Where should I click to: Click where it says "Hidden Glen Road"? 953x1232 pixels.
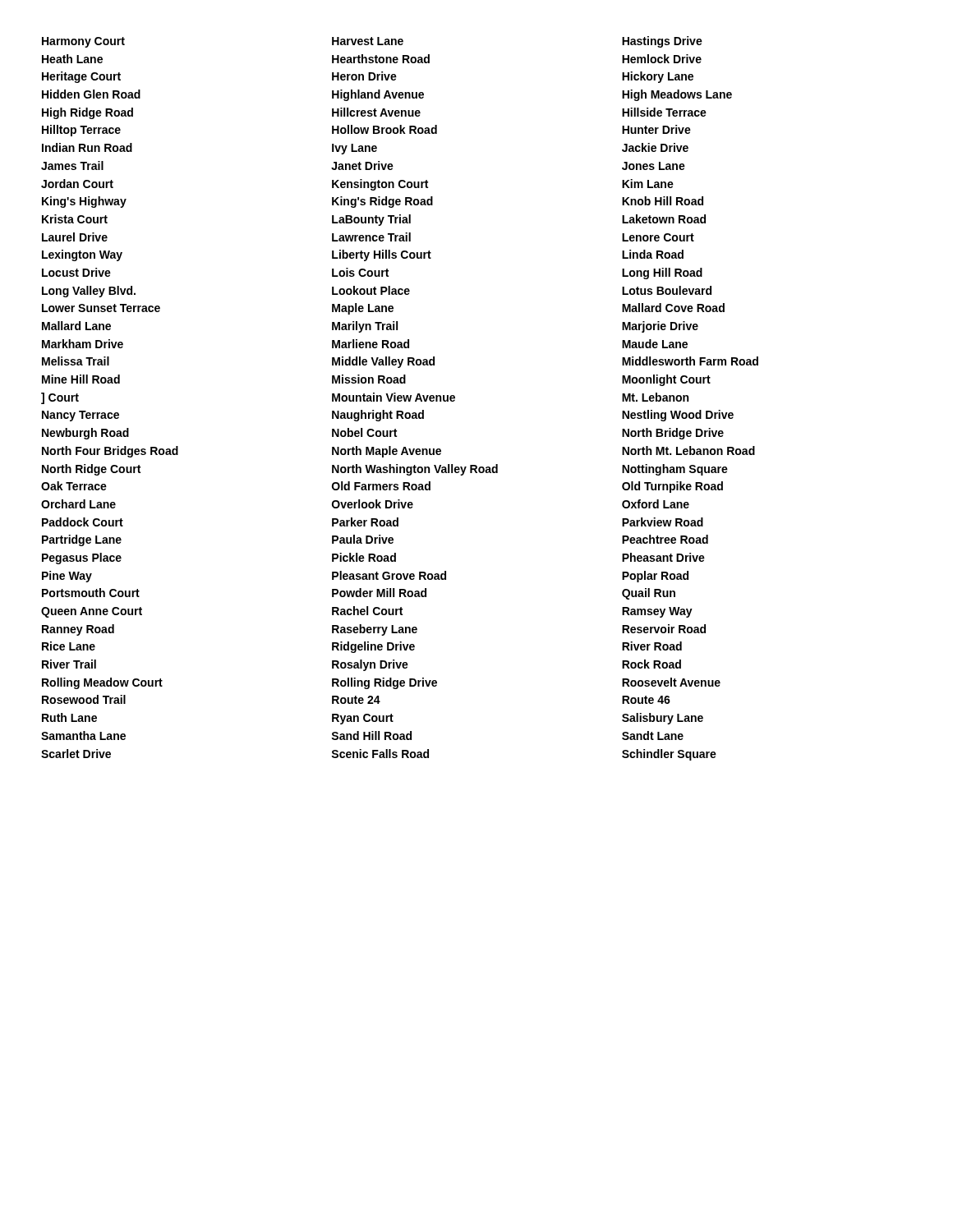[x=91, y=94]
